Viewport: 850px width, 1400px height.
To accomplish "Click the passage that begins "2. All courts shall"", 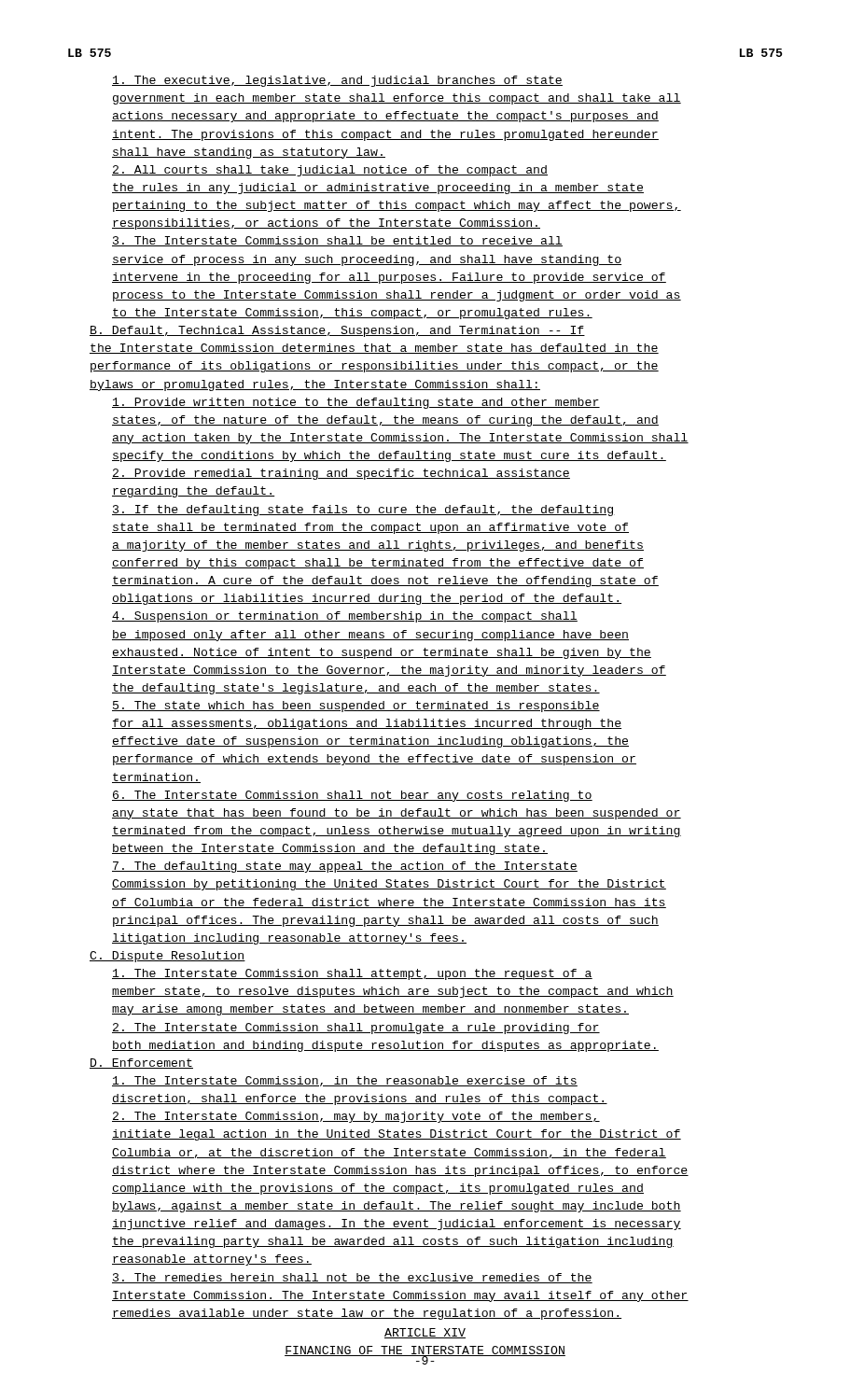I will coord(396,197).
